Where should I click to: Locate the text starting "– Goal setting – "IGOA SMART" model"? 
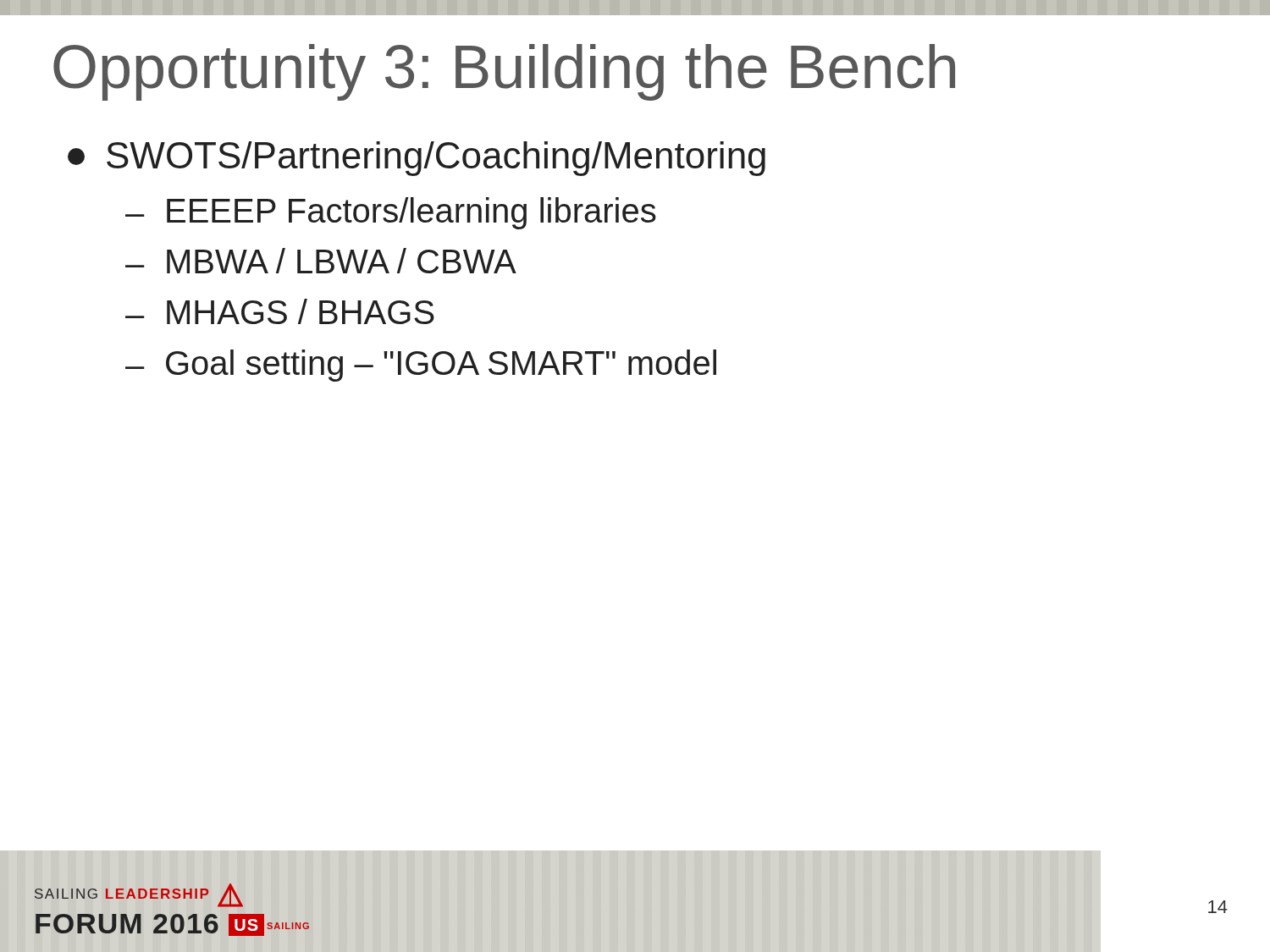coord(422,365)
